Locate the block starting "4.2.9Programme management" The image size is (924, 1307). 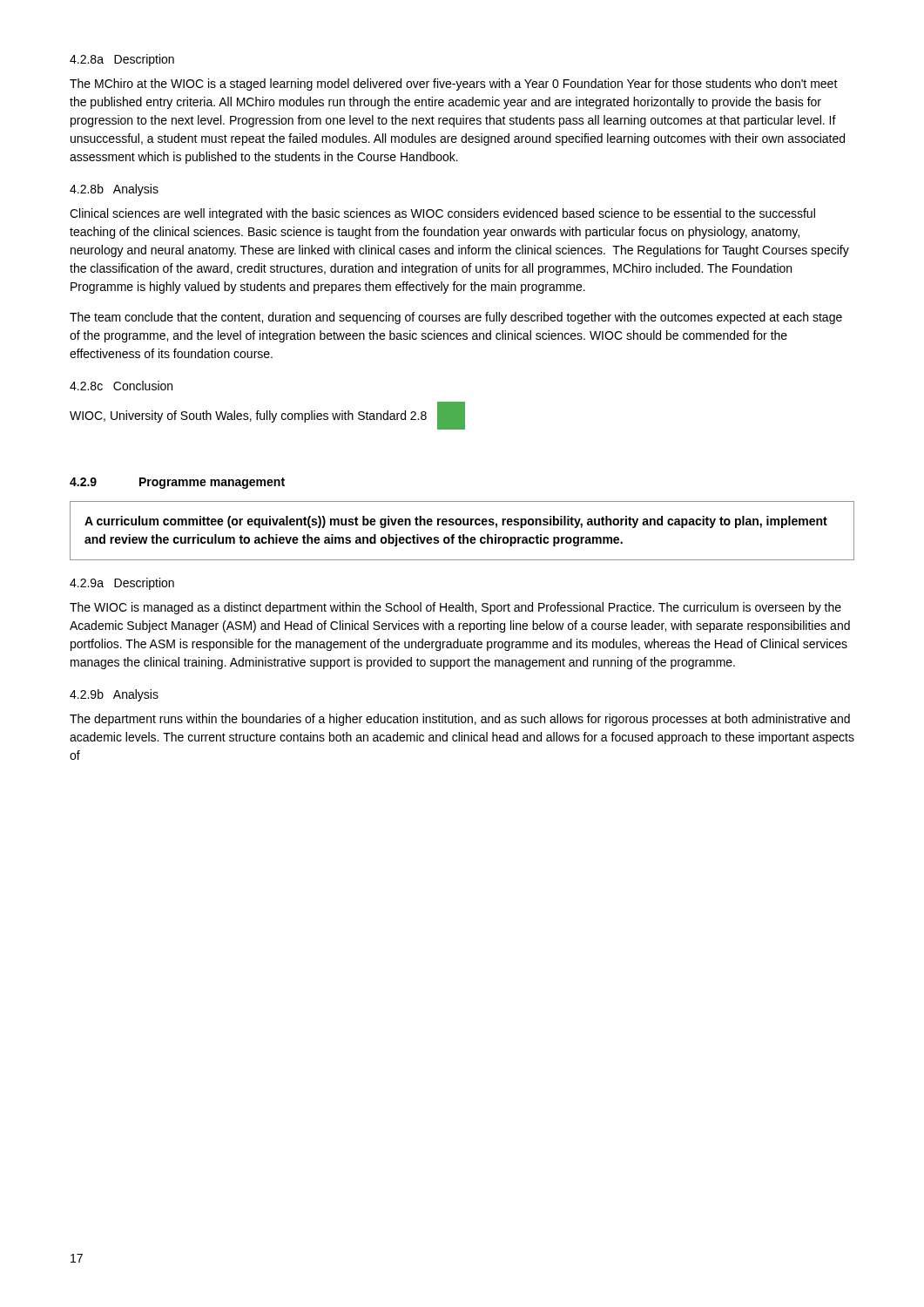point(177,482)
